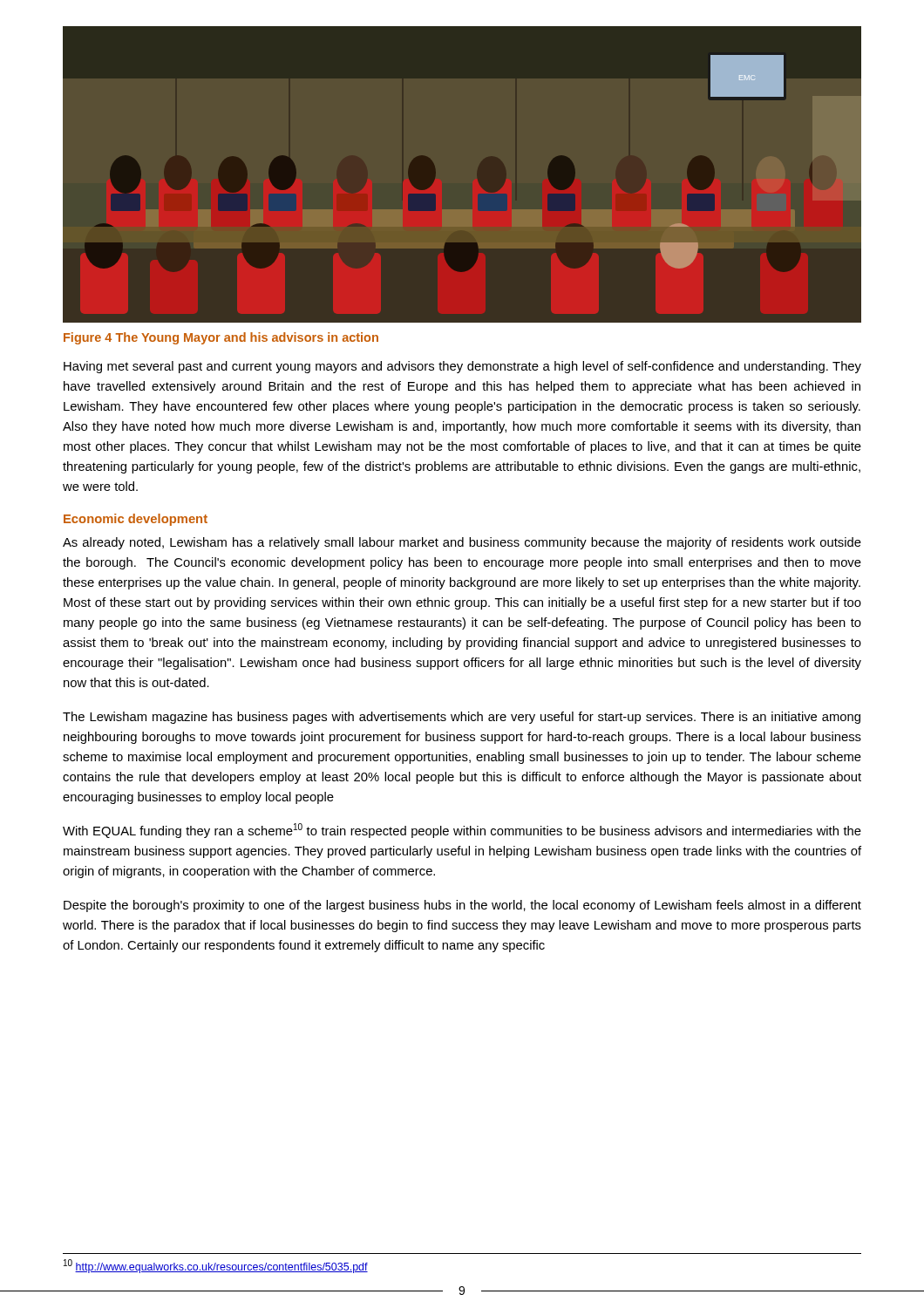Screen dimensions: 1308x924
Task: Locate the photo
Action: 462,176
